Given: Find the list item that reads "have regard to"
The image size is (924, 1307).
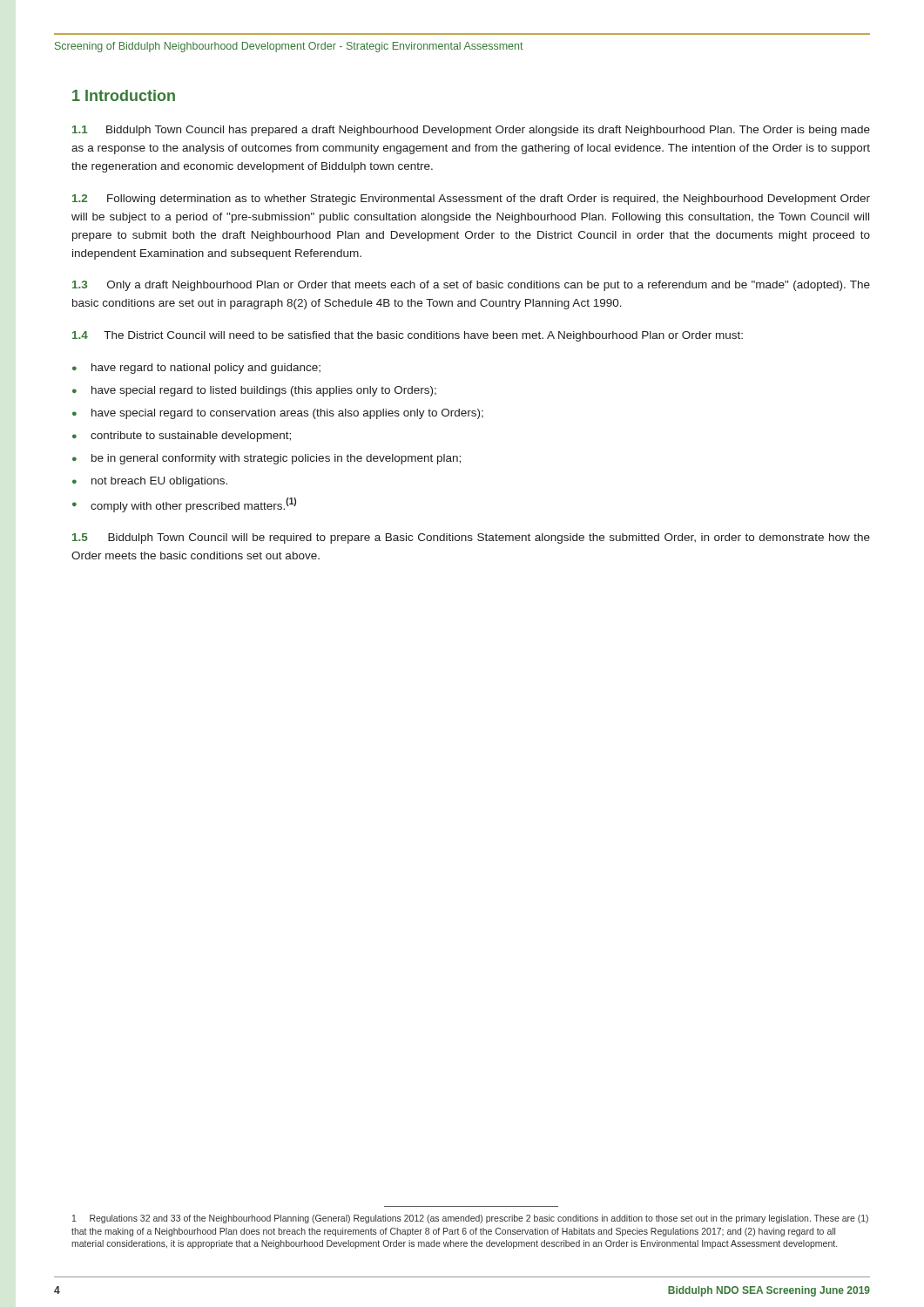Looking at the screenshot, I should (206, 367).
